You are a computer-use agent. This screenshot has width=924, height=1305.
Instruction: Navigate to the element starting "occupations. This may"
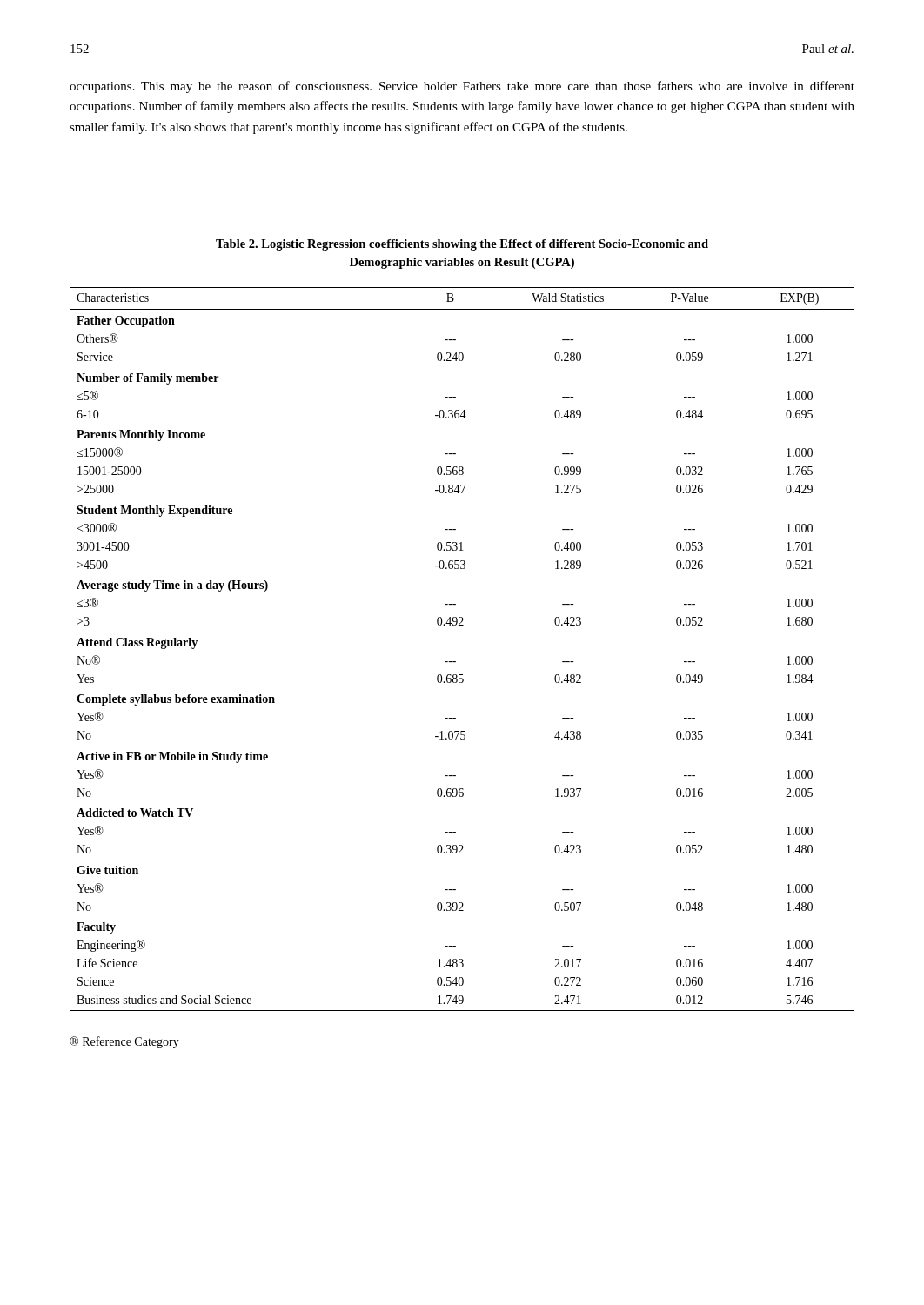[x=462, y=106]
